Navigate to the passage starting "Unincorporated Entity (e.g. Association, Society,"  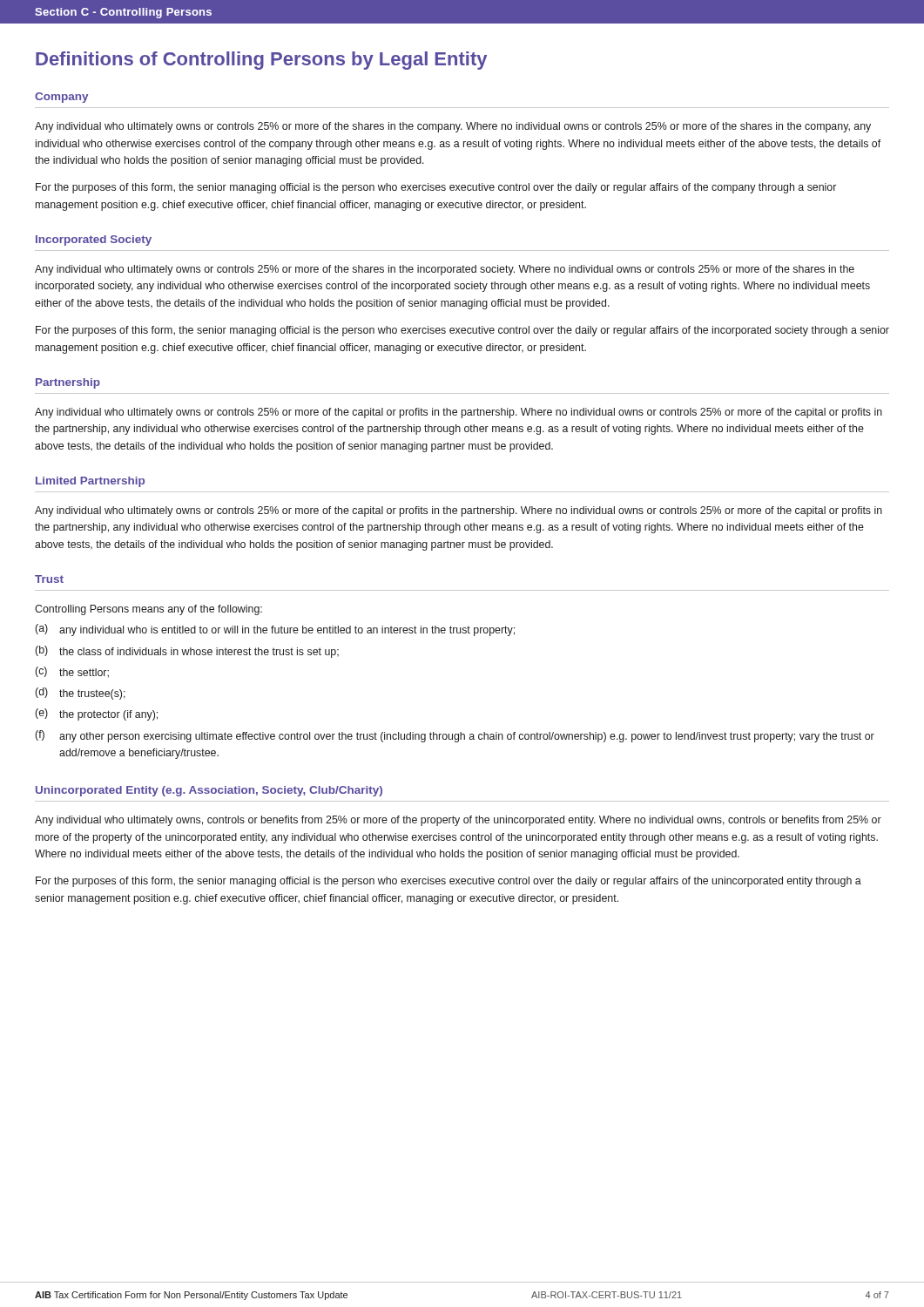[462, 792]
